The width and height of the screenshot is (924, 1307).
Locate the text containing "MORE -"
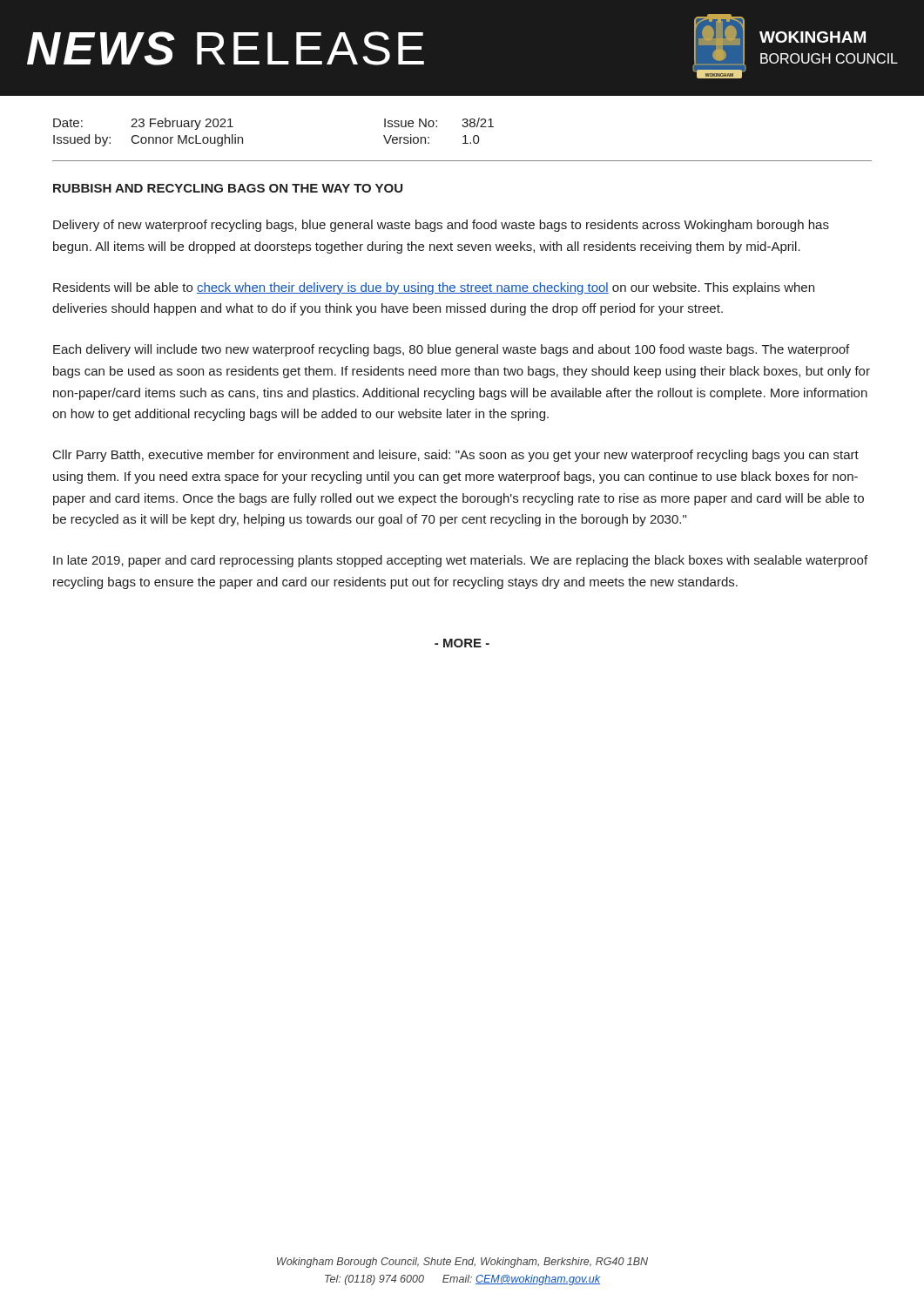click(x=462, y=642)
